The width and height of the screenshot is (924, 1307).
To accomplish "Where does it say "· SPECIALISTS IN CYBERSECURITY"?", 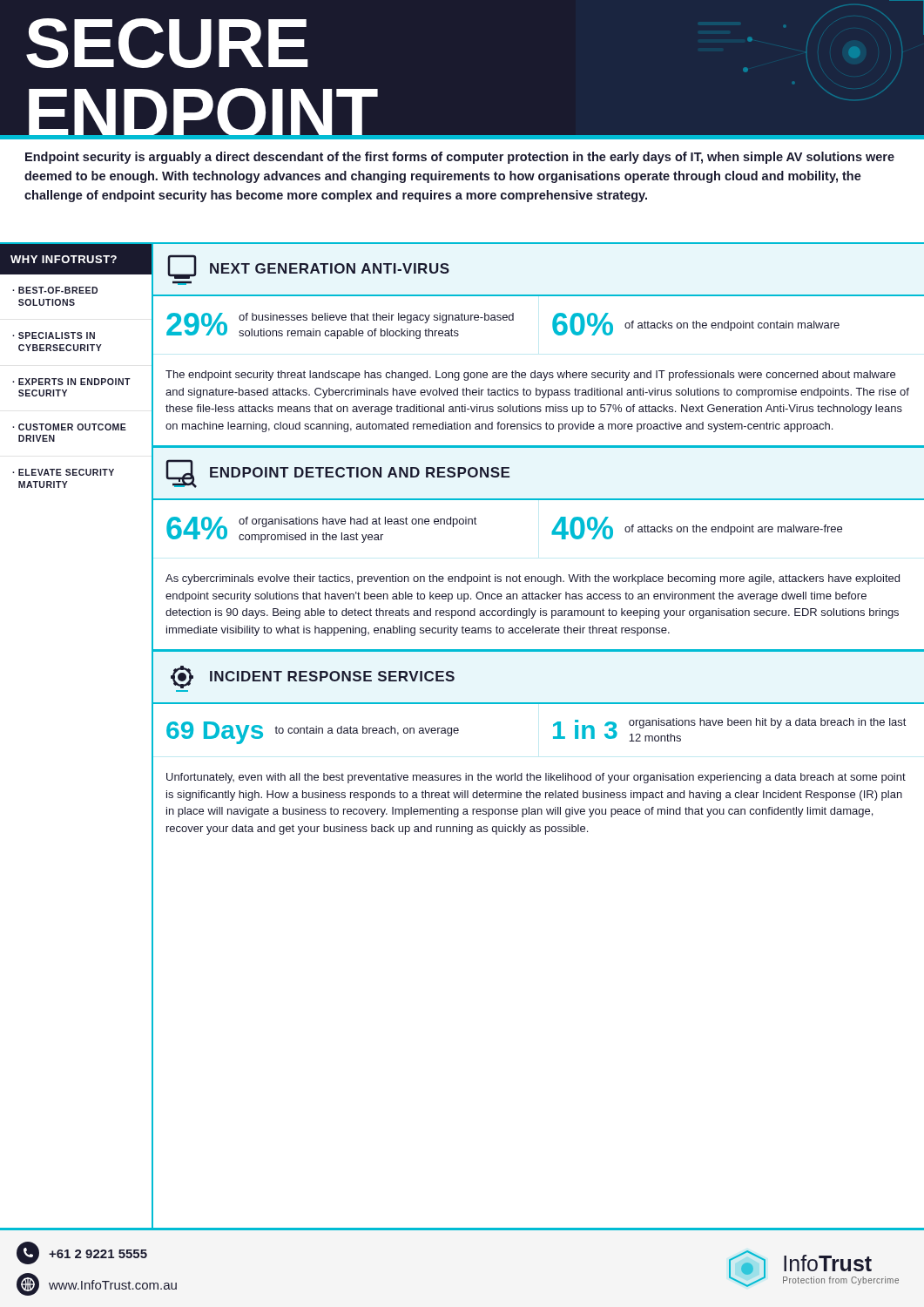I will (x=57, y=342).
